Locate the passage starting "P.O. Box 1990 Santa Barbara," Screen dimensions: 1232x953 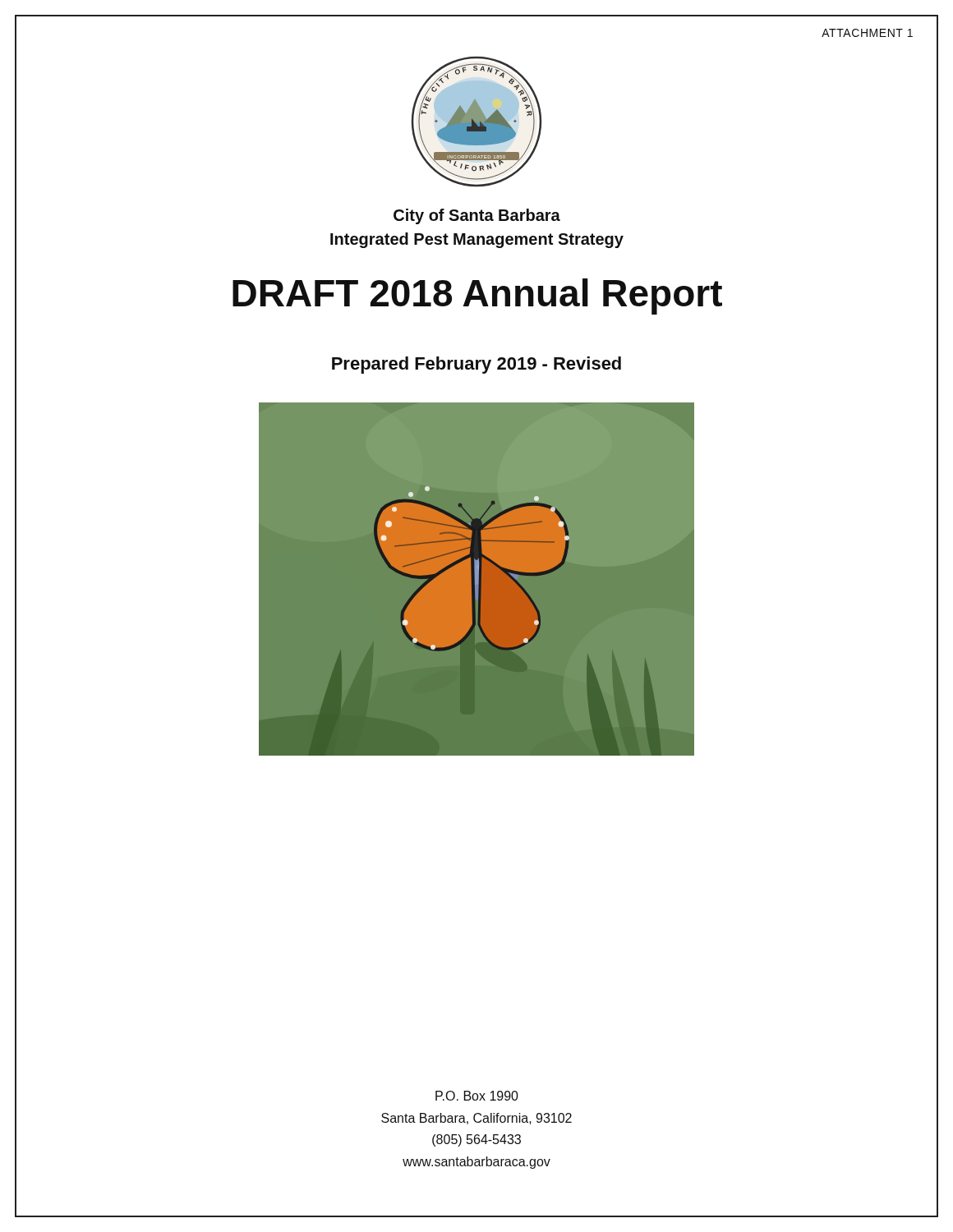click(476, 1129)
